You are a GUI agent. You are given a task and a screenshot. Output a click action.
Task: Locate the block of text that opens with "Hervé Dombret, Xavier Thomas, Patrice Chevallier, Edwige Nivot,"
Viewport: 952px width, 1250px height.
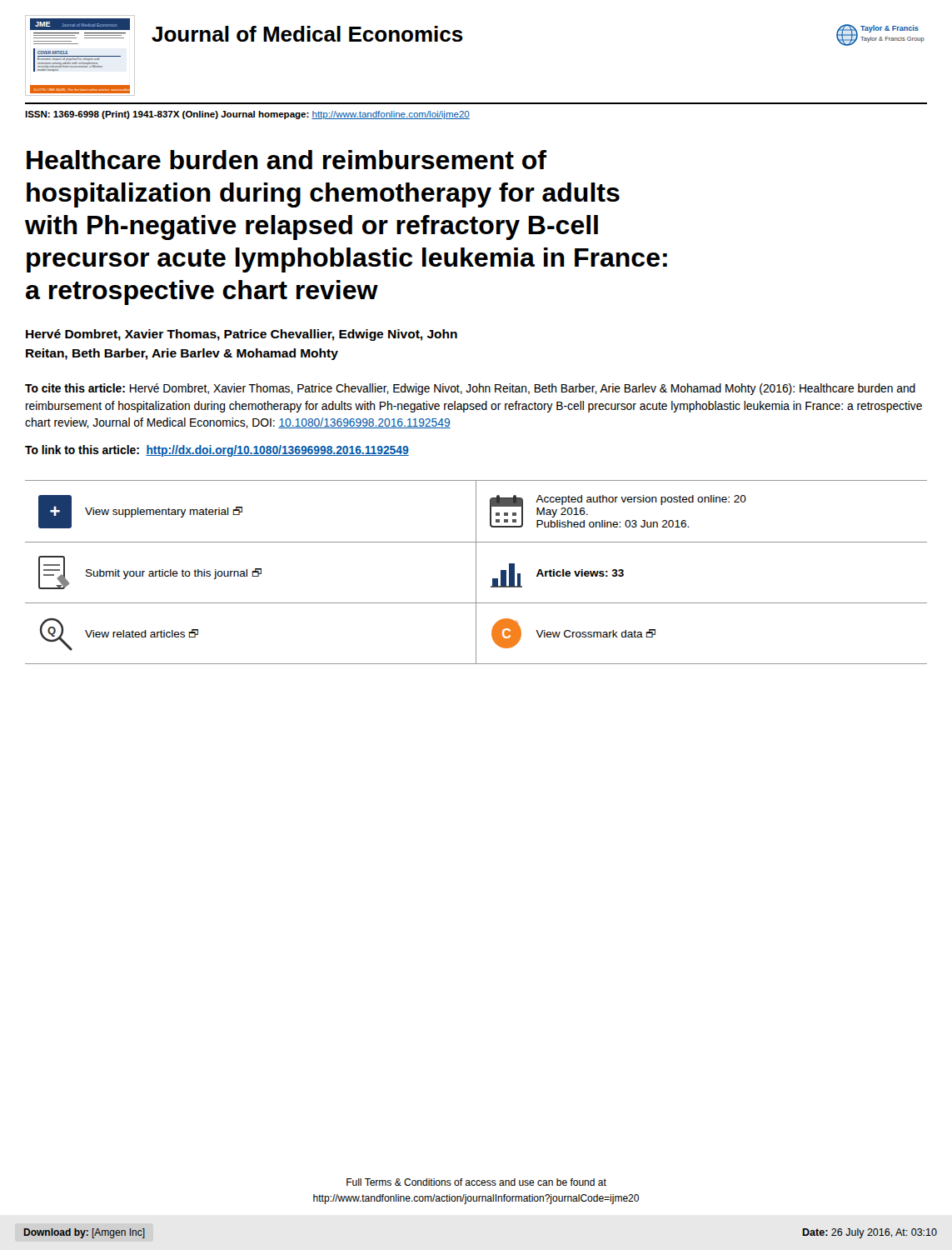pyautogui.click(x=241, y=343)
